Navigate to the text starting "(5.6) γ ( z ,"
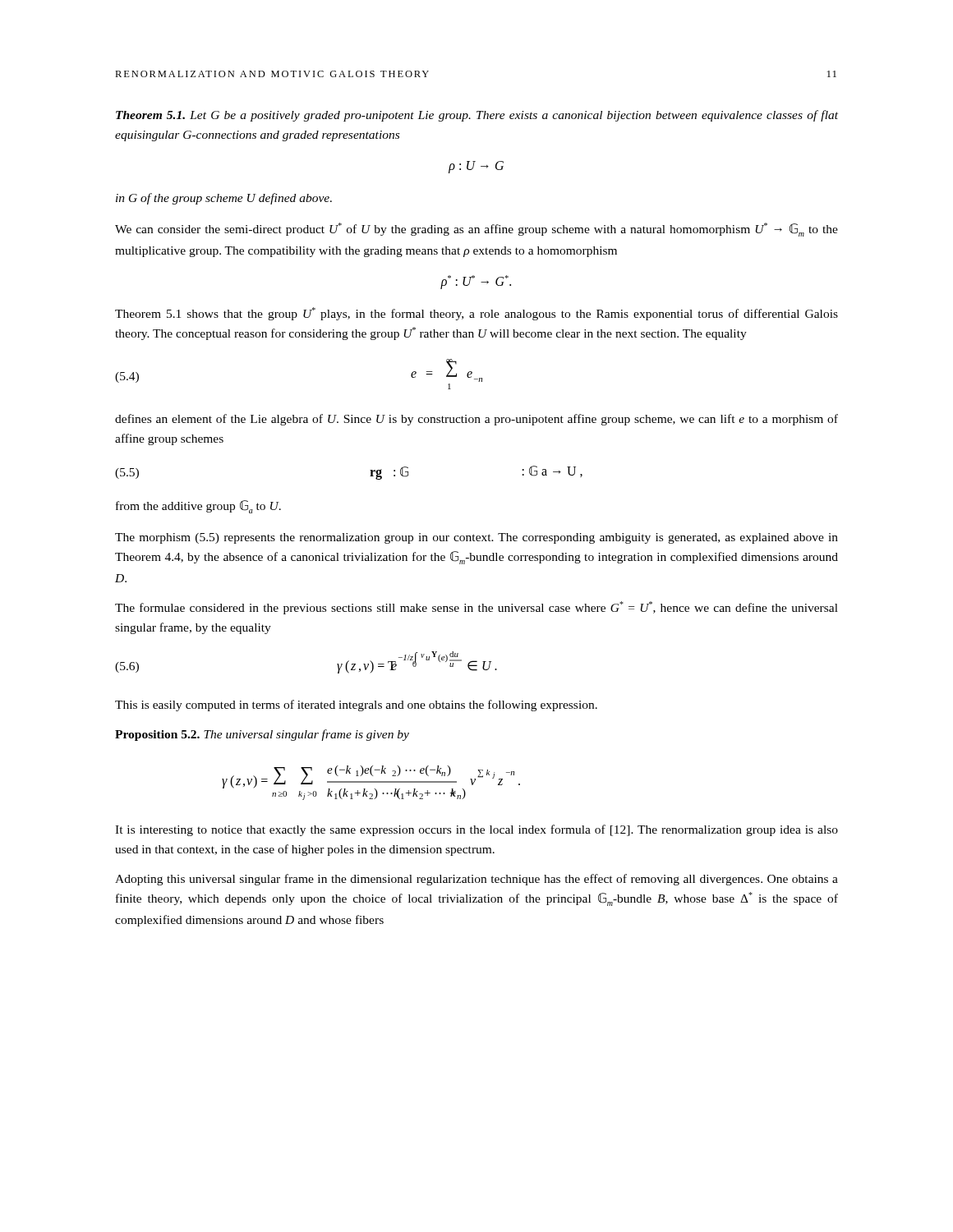 click(476, 666)
